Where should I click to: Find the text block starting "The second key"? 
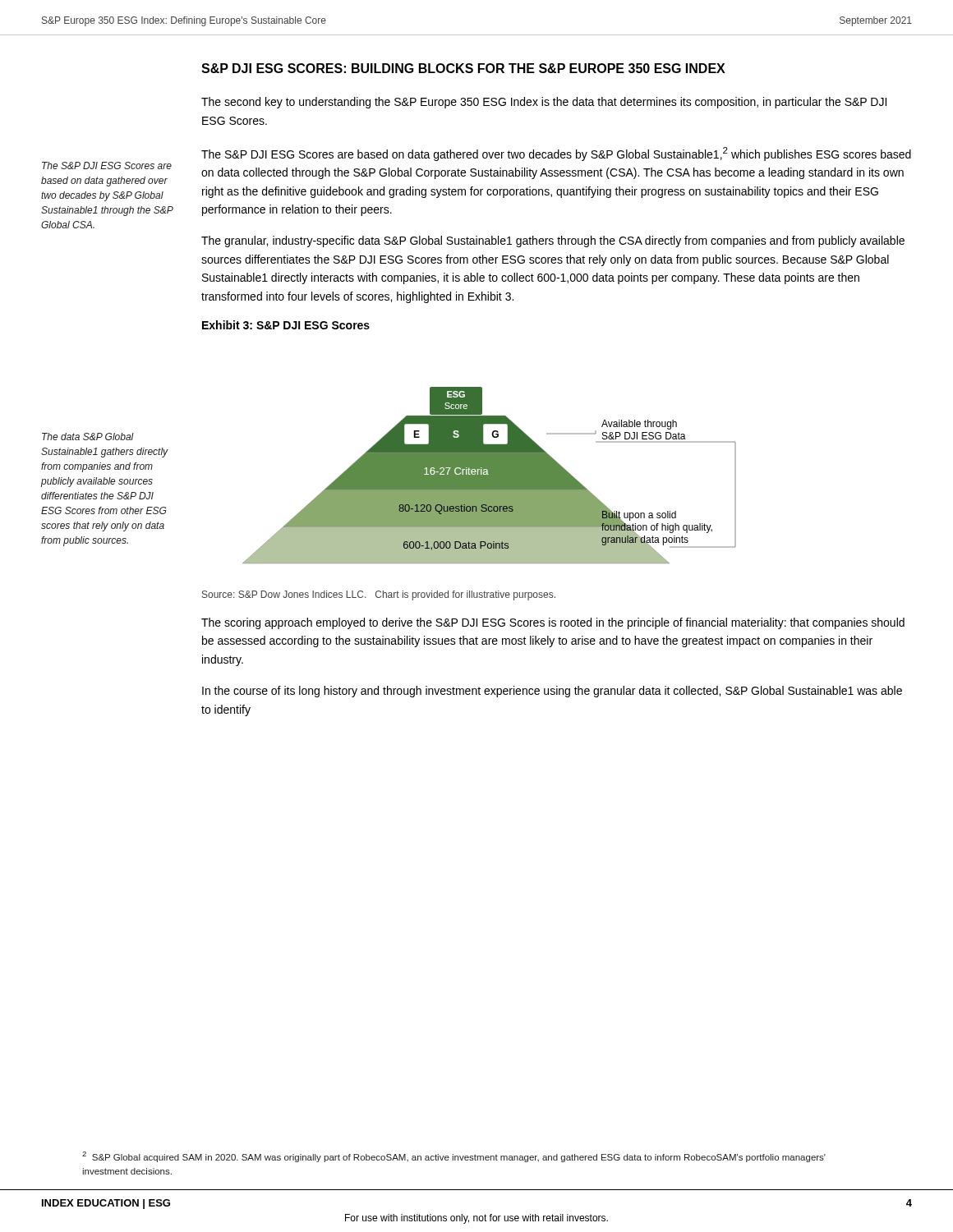point(544,111)
